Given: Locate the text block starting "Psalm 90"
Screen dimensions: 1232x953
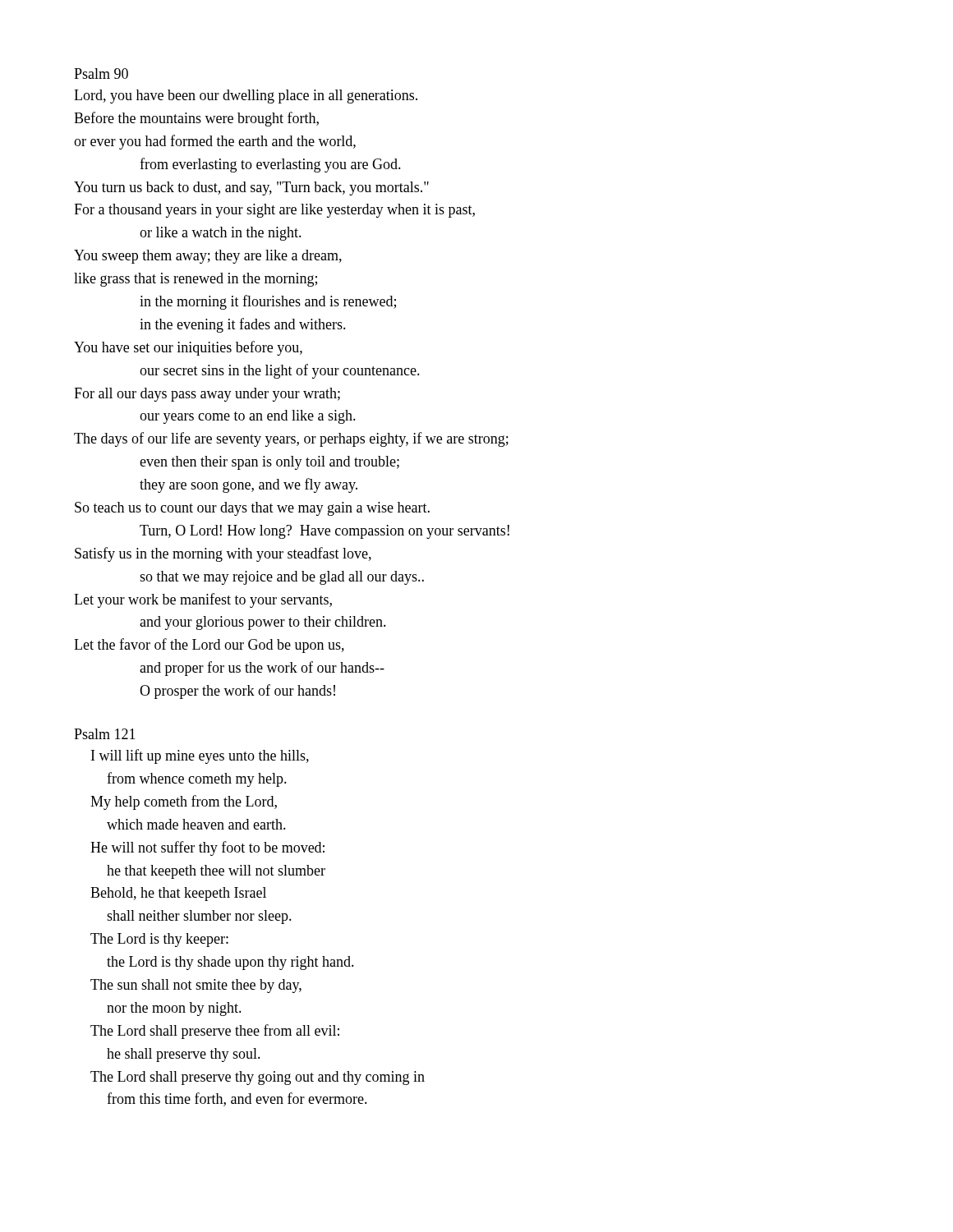Looking at the screenshot, I should [x=101, y=74].
